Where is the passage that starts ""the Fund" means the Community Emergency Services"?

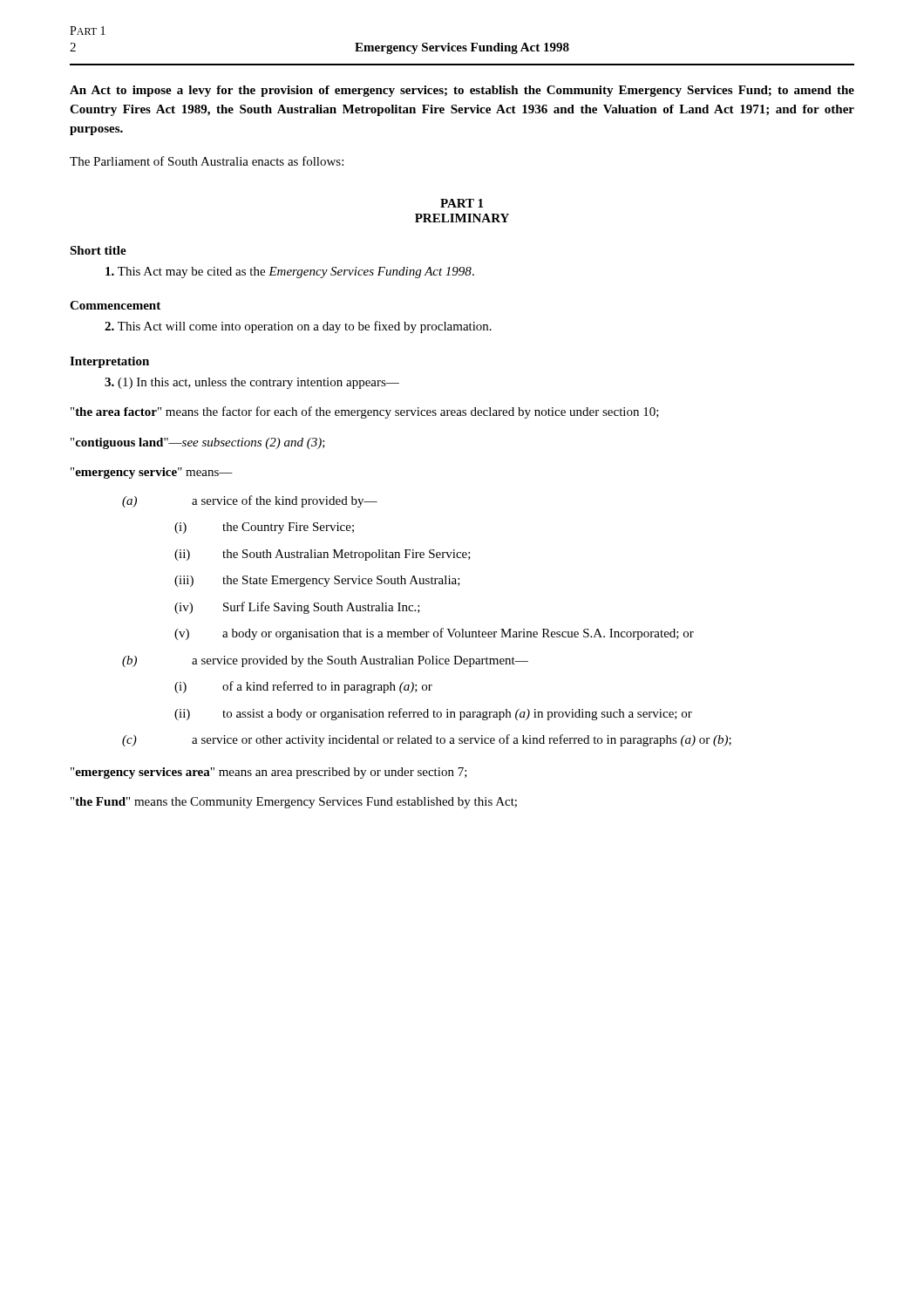click(462, 802)
